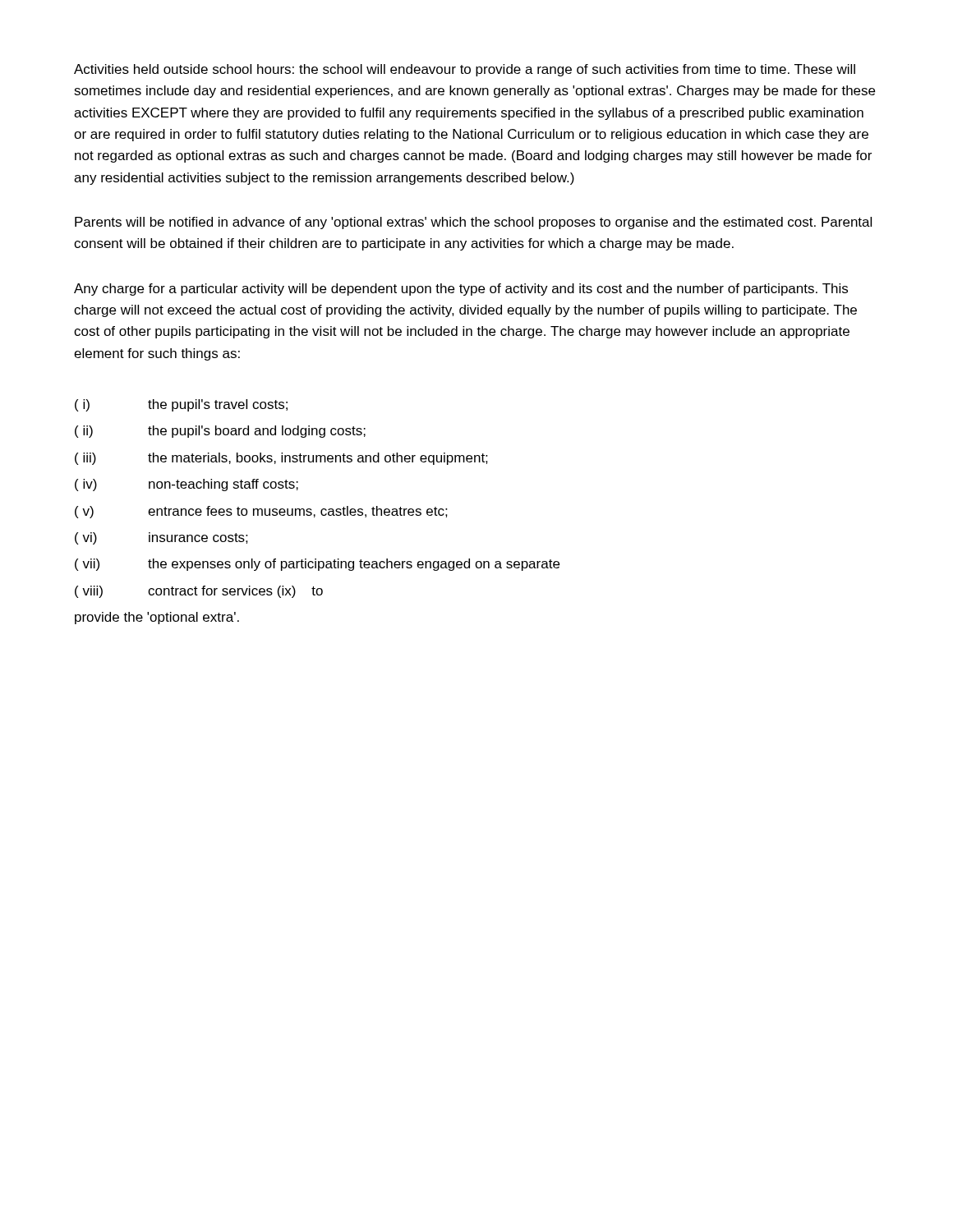Select the list item that reads "( iii) the materials, books, instruments and"
Image resolution: width=953 pixels, height=1232 pixels.
(x=476, y=458)
